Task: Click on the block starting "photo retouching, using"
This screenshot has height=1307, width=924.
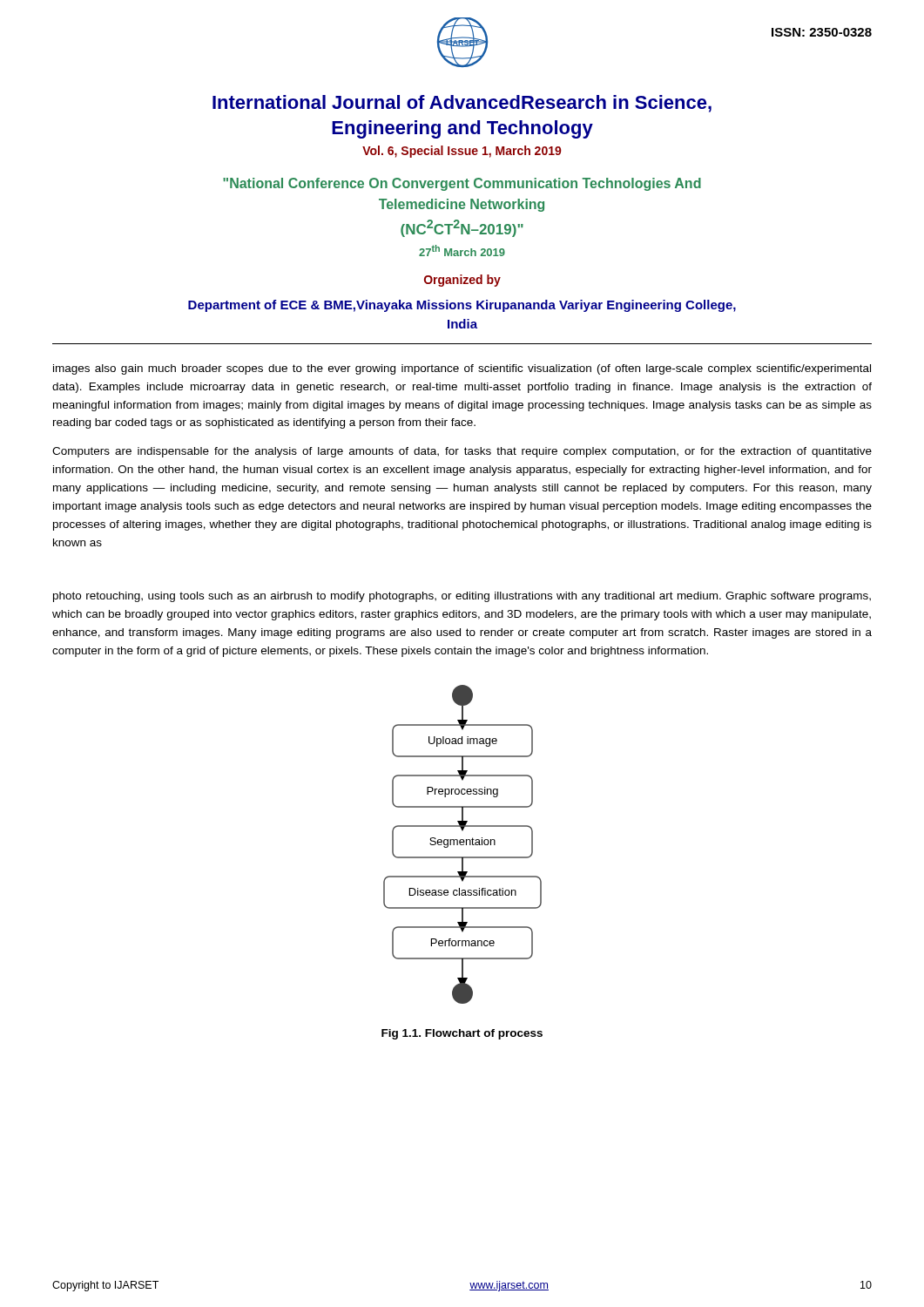Action: (462, 623)
